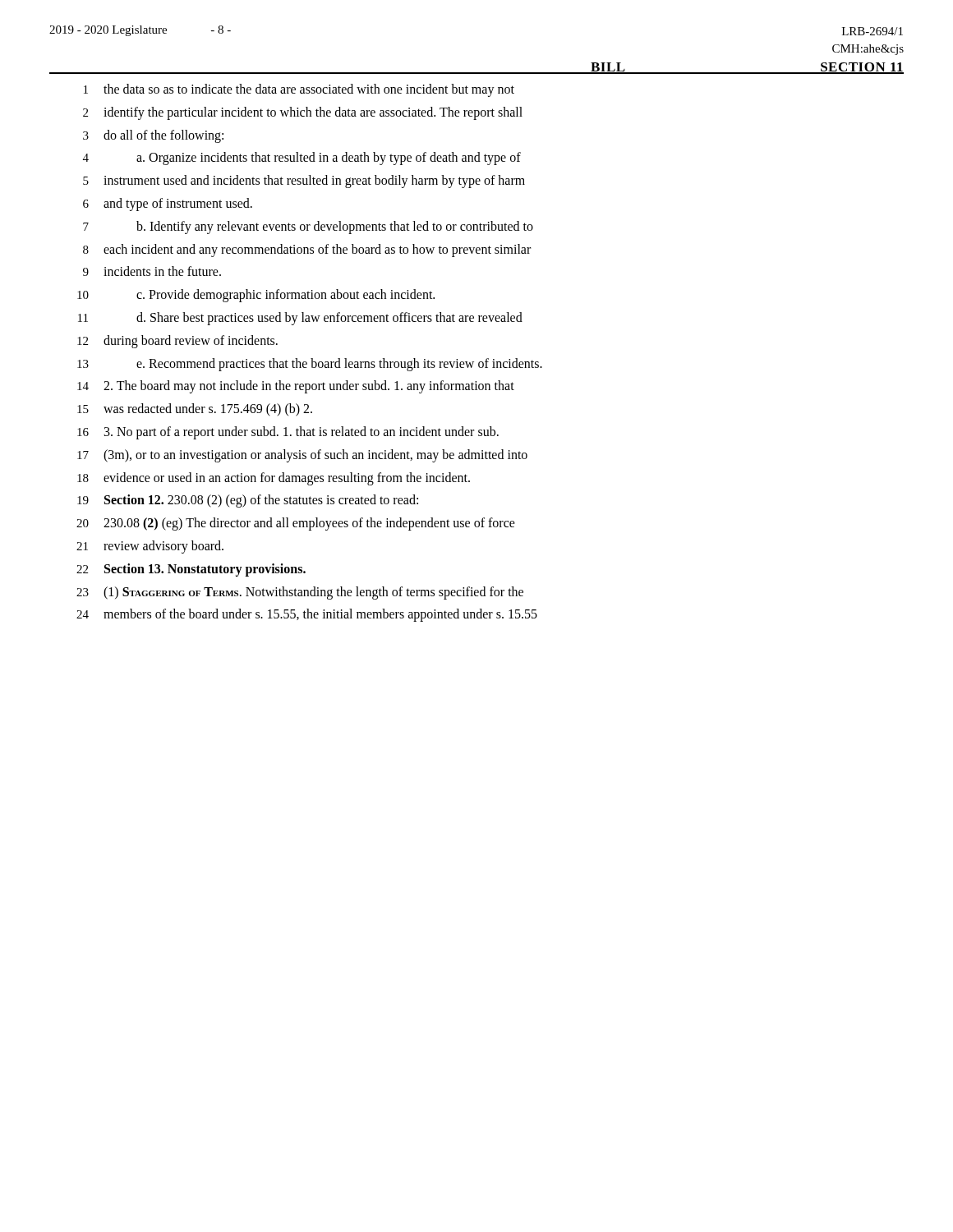Navigate to the block starting "17 (3m), or"
953x1232 pixels.
point(476,455)
